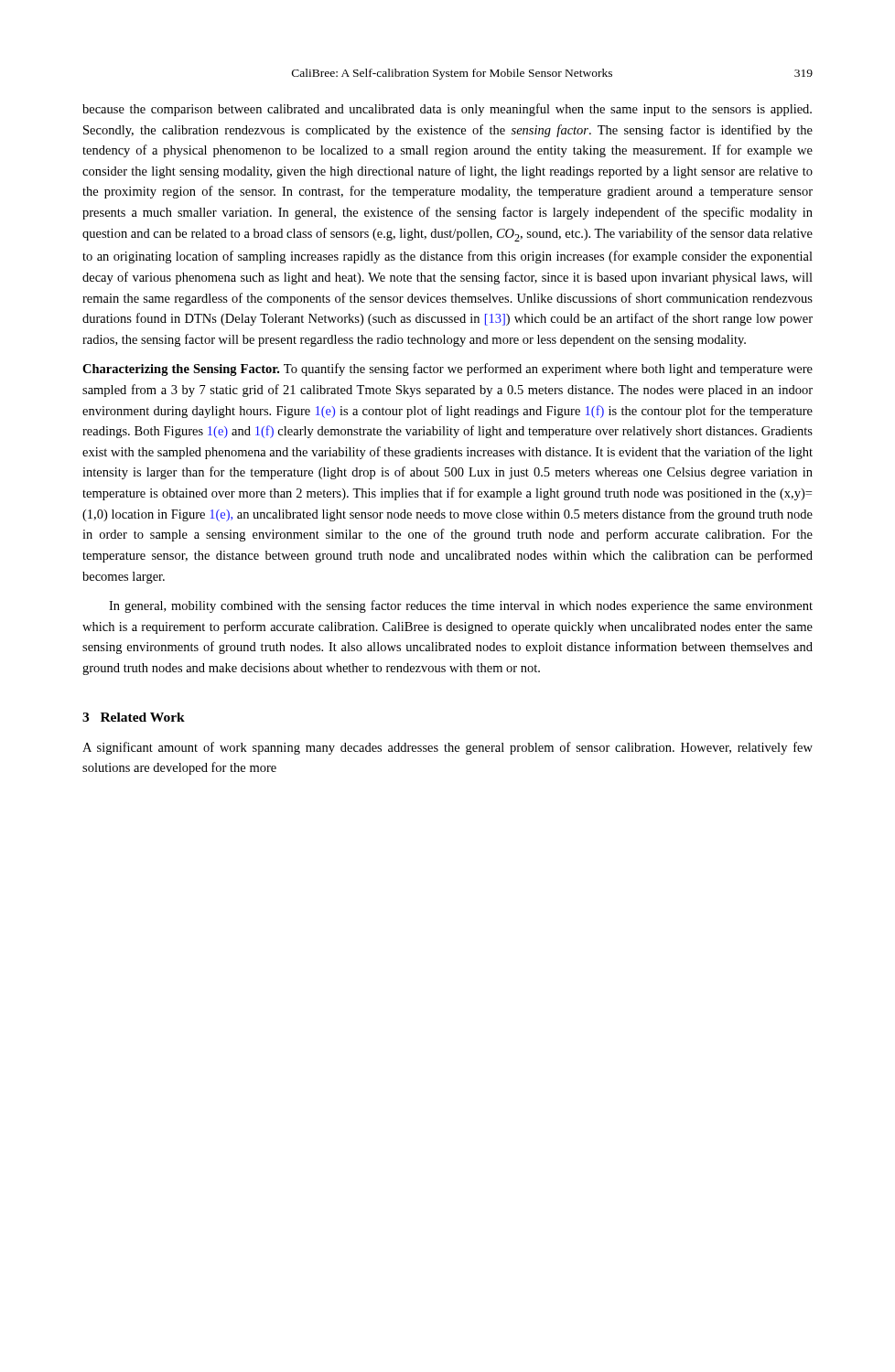Select the text block with the text "A significant amount of work spanning"
This screenshot has height=1372, width=895.
(448, 758)
